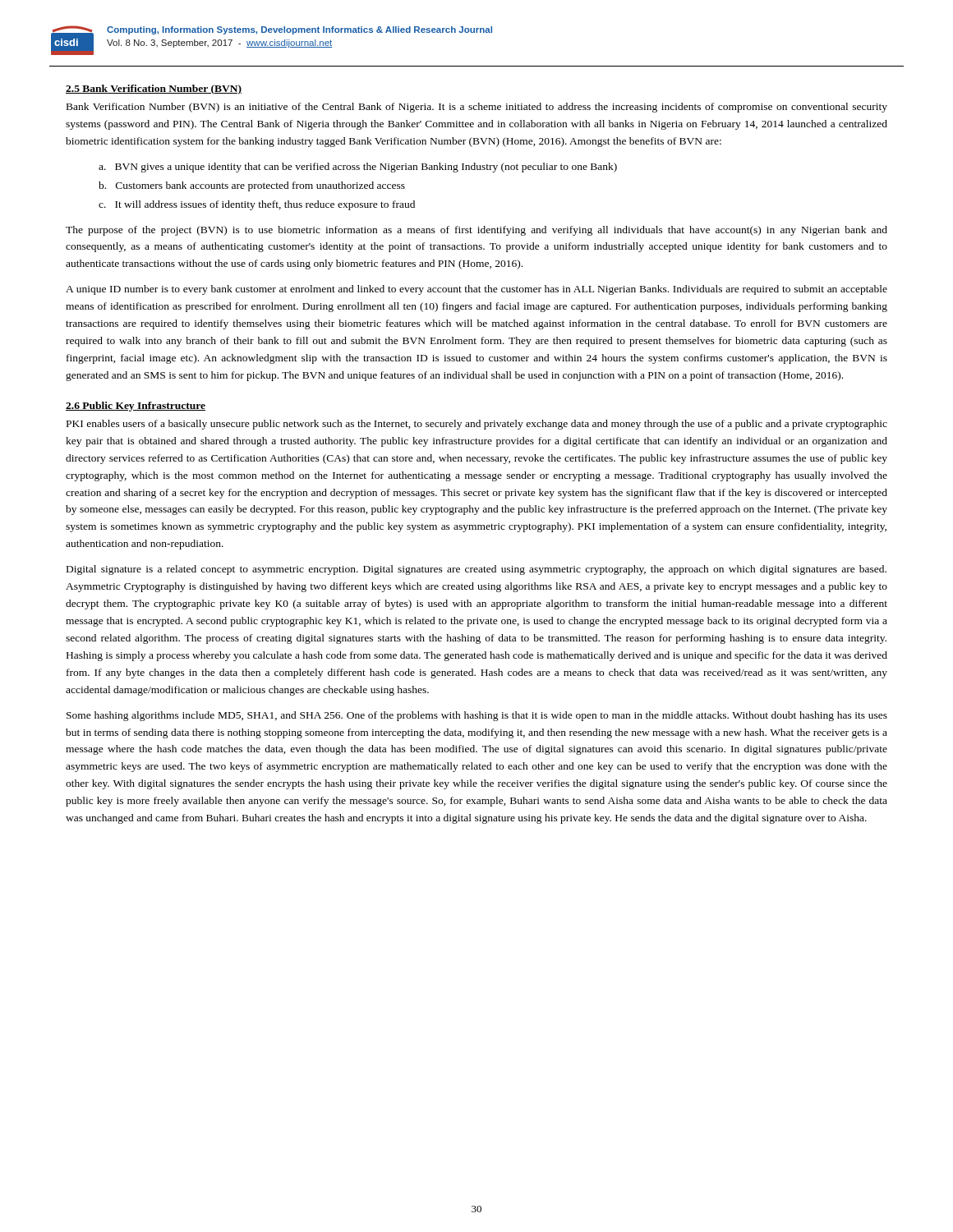Find the block on this page that starts "a. BVN gives a unique identity"

(358, 166)
